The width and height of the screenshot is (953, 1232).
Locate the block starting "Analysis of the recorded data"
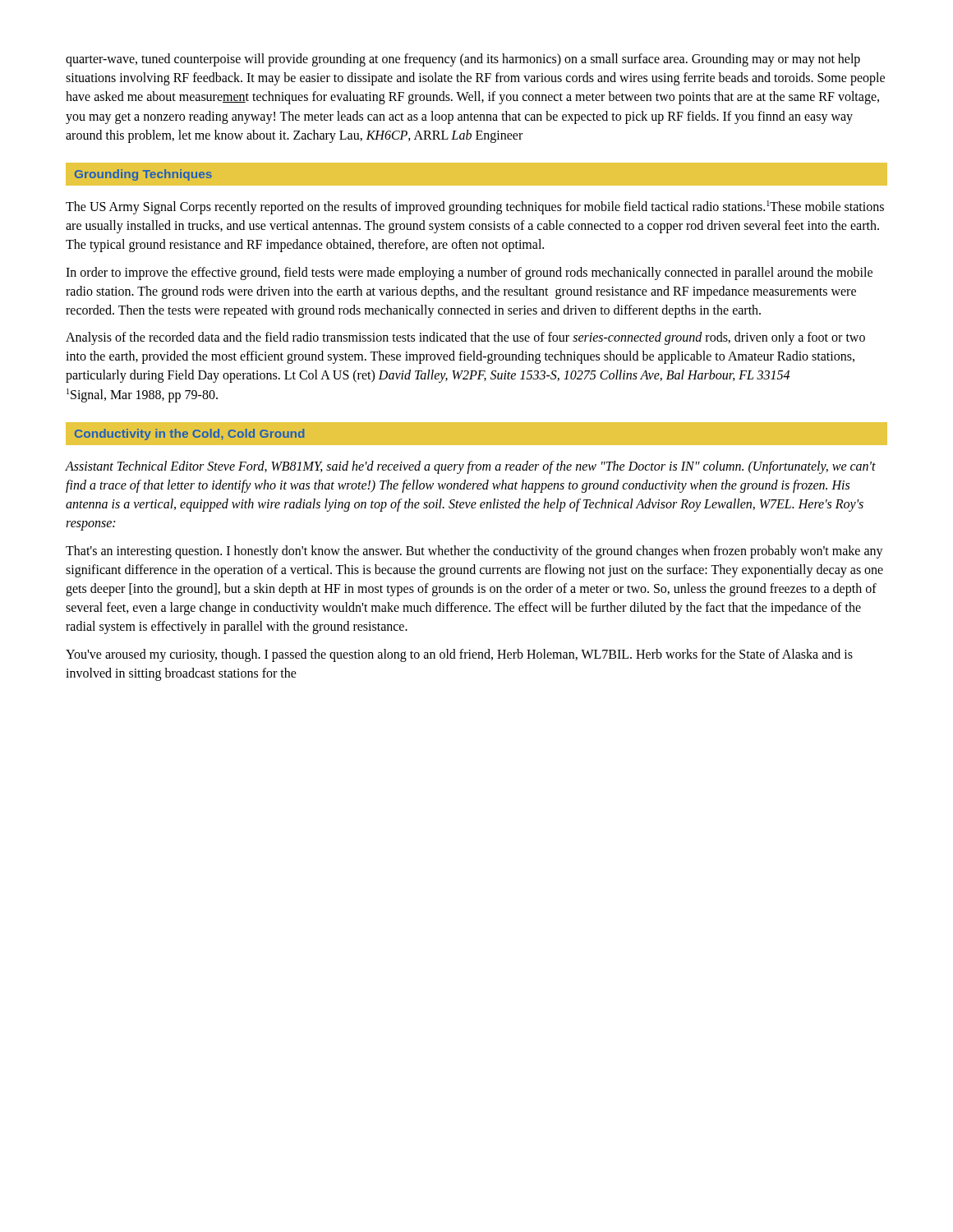point(466,366)
